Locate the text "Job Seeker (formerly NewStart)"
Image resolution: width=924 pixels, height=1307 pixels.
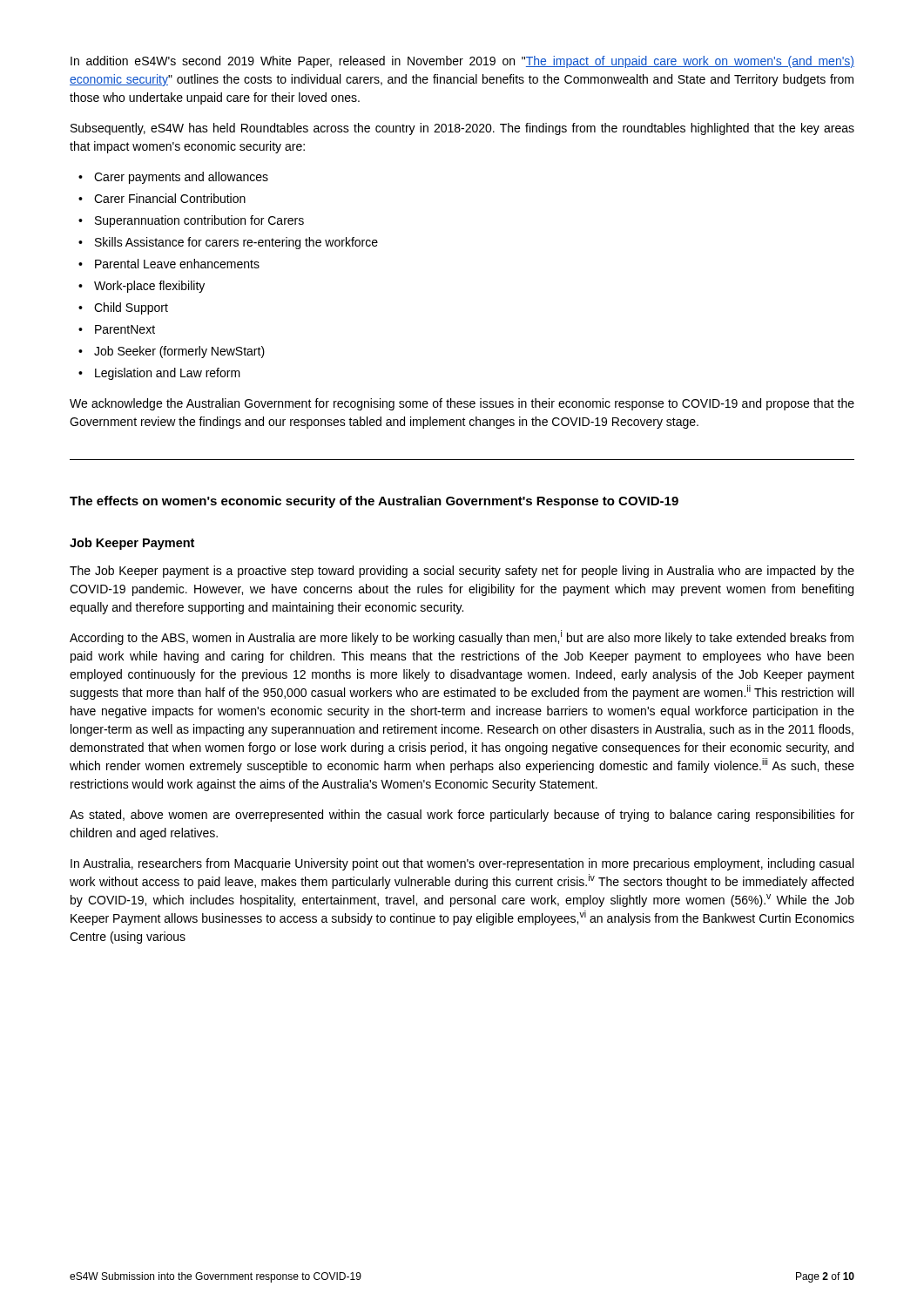179,351
